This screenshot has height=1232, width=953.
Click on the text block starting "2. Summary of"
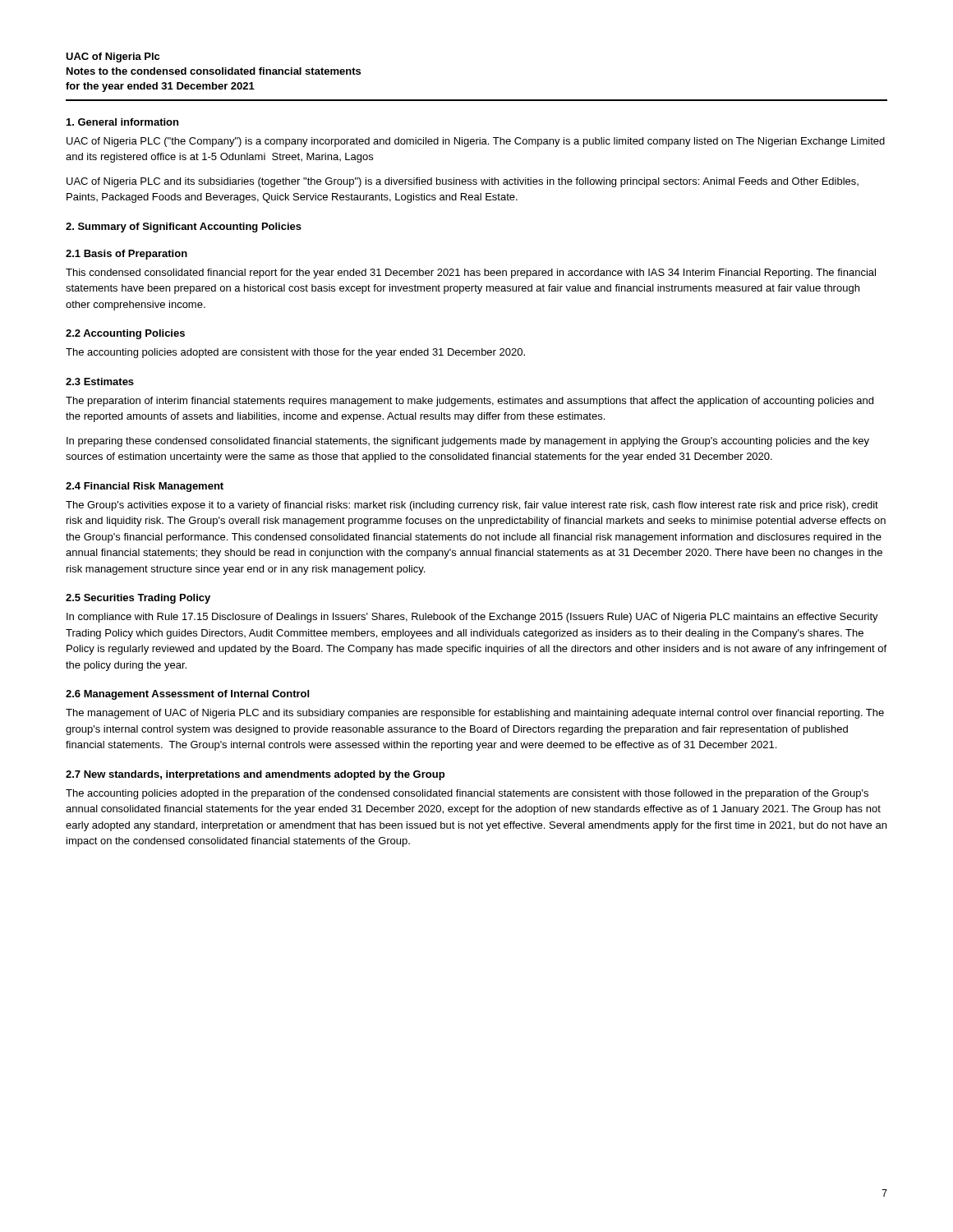click(x=184, y=226)
